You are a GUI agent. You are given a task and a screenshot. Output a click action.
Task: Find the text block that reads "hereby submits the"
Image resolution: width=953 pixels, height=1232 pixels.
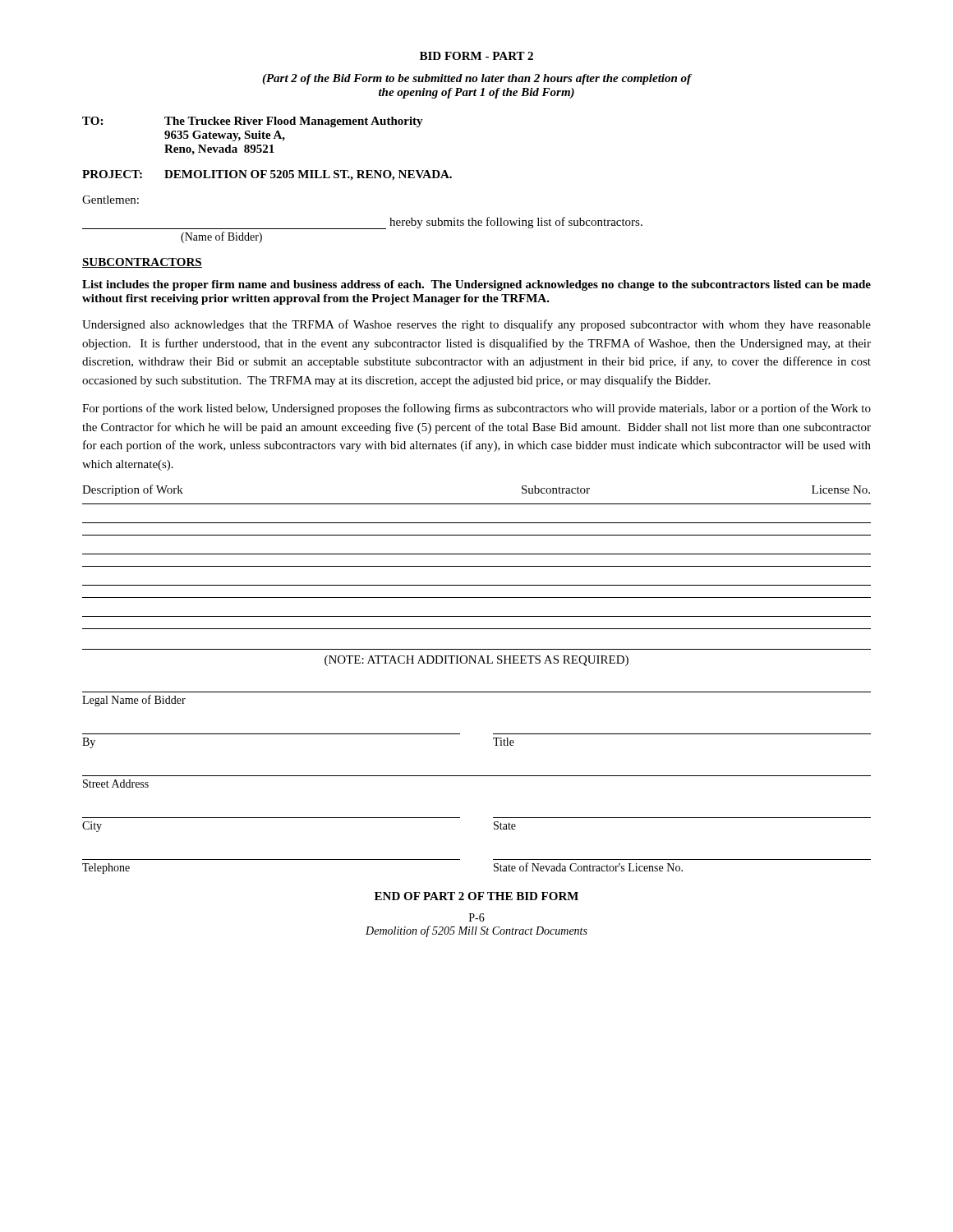[476, 230]
